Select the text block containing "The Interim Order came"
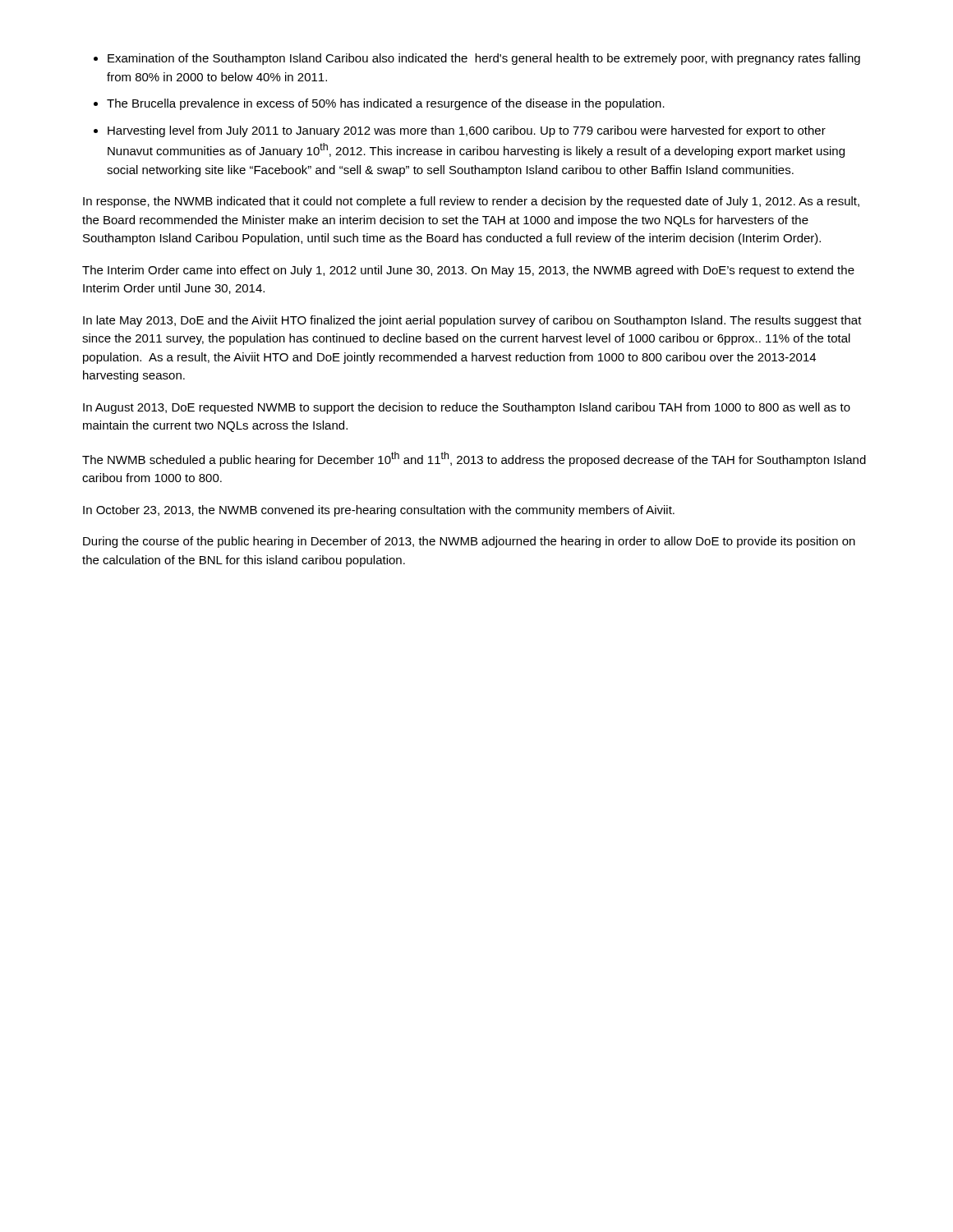Screen dimensions: 1232x953 pyautogui.click(x=468, y=279)
